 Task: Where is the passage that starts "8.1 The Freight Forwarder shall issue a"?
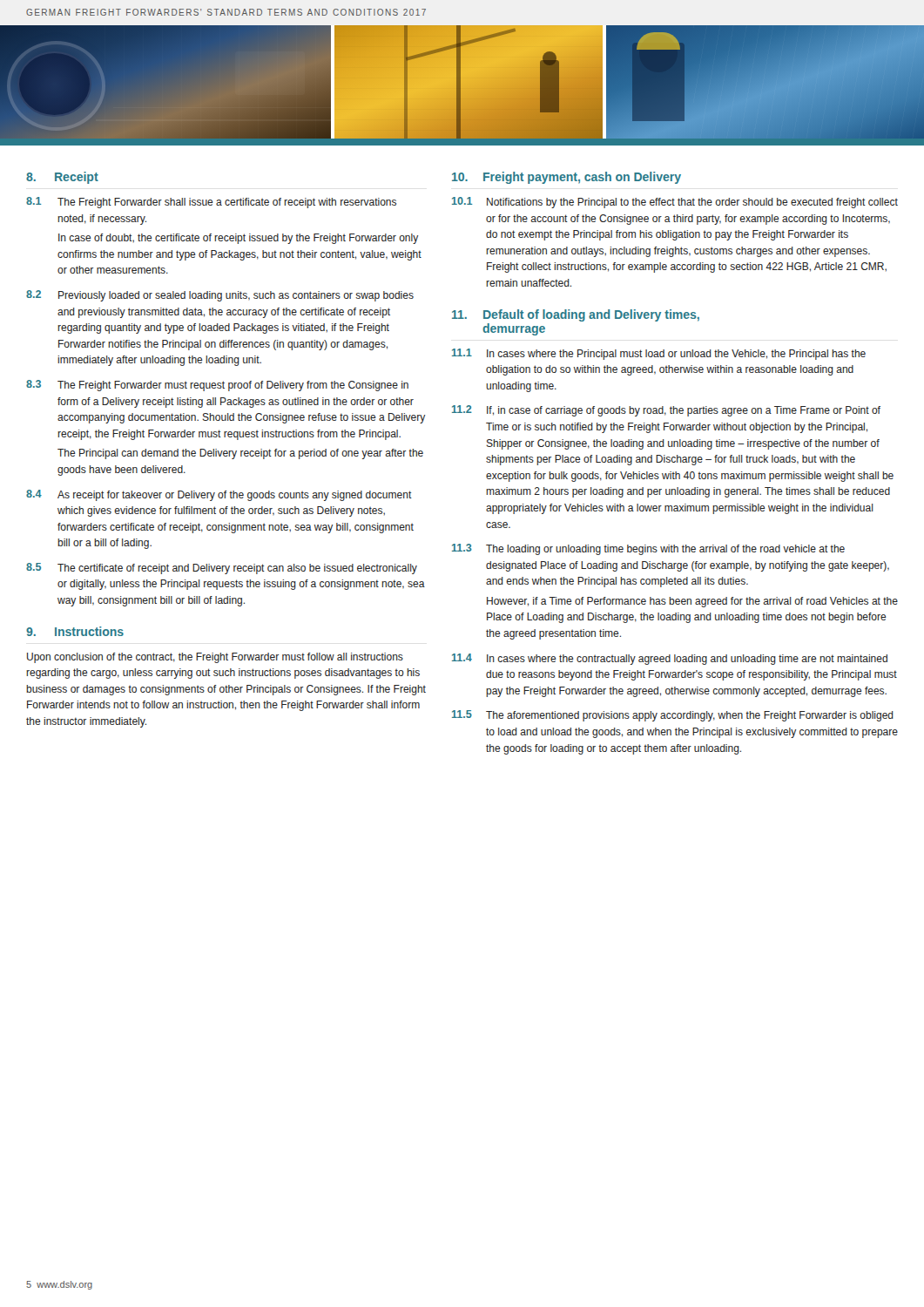point(226,211)
